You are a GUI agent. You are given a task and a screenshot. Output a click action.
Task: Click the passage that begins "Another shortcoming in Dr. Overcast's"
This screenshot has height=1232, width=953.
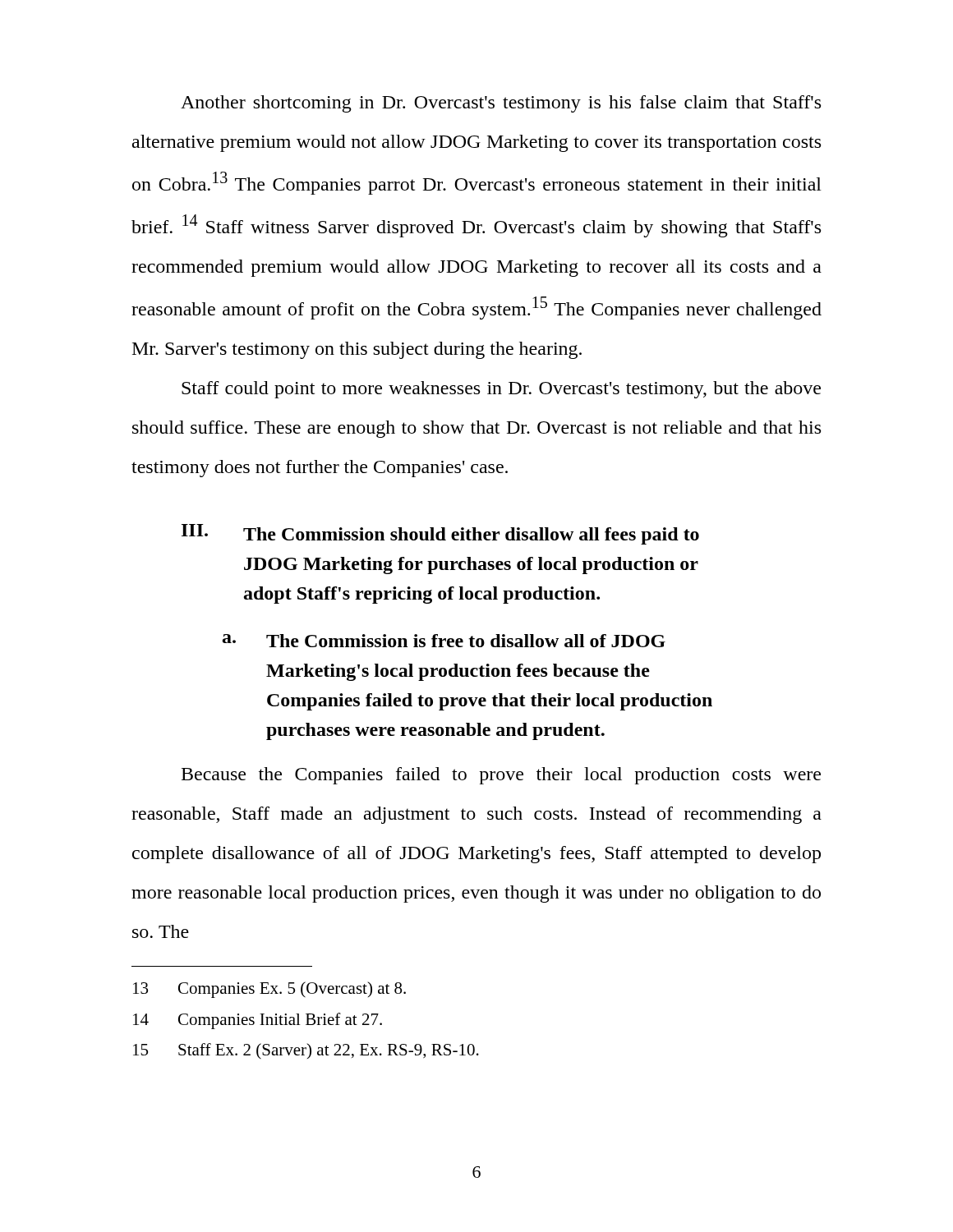[476, 225]
